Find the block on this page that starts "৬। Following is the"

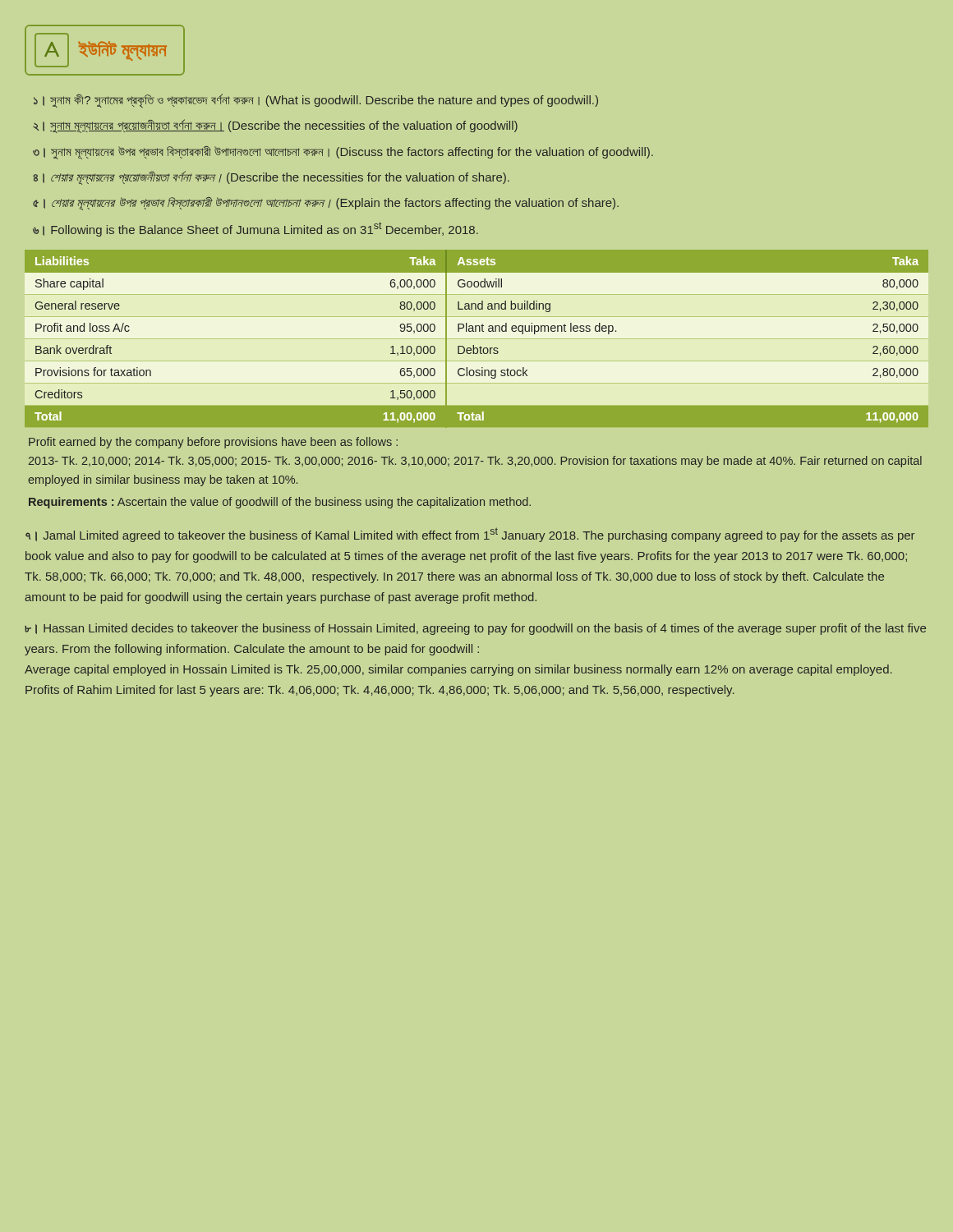pyautogui.click(x=256, y=229)
